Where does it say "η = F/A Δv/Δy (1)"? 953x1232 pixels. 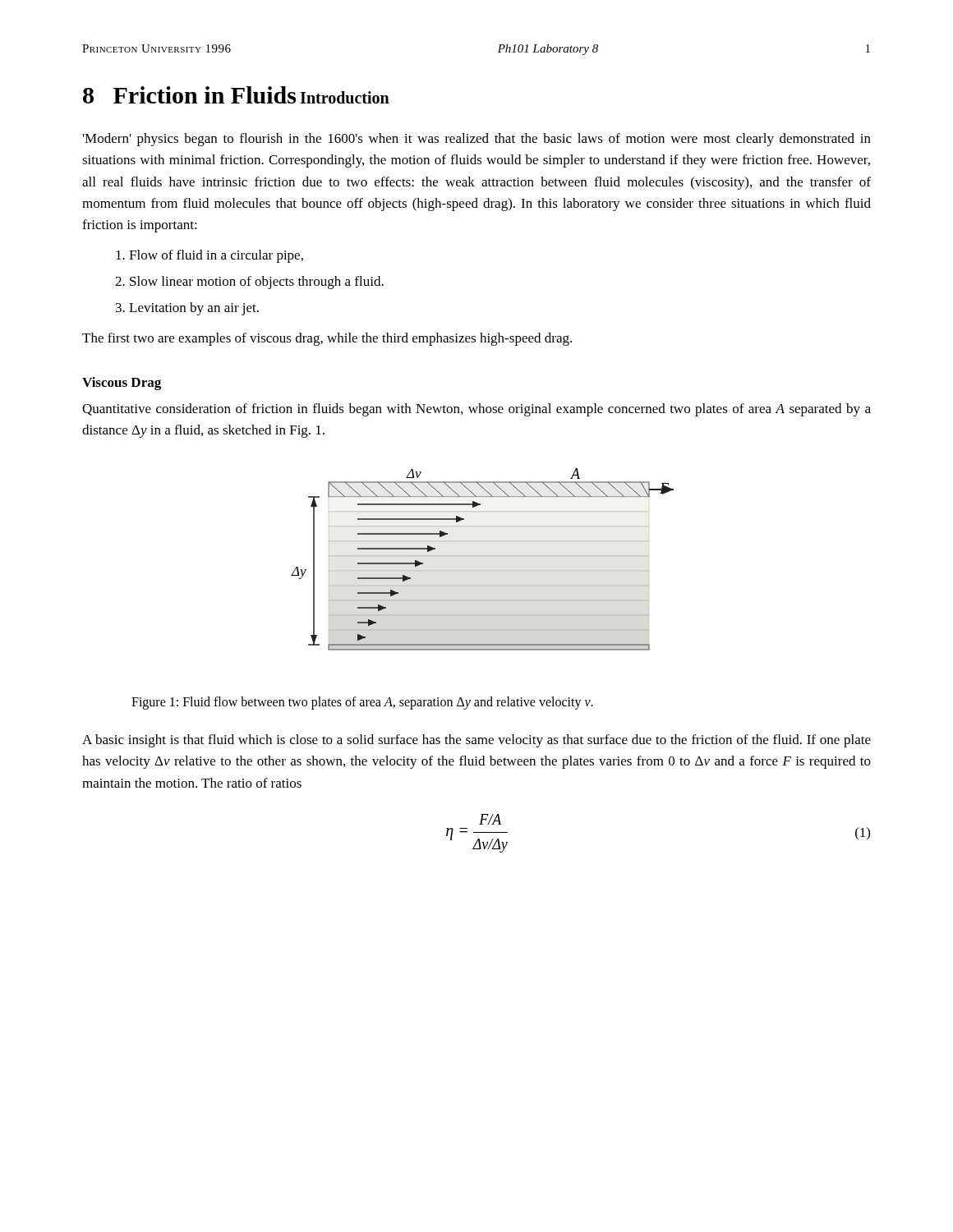tap(490, 819)
